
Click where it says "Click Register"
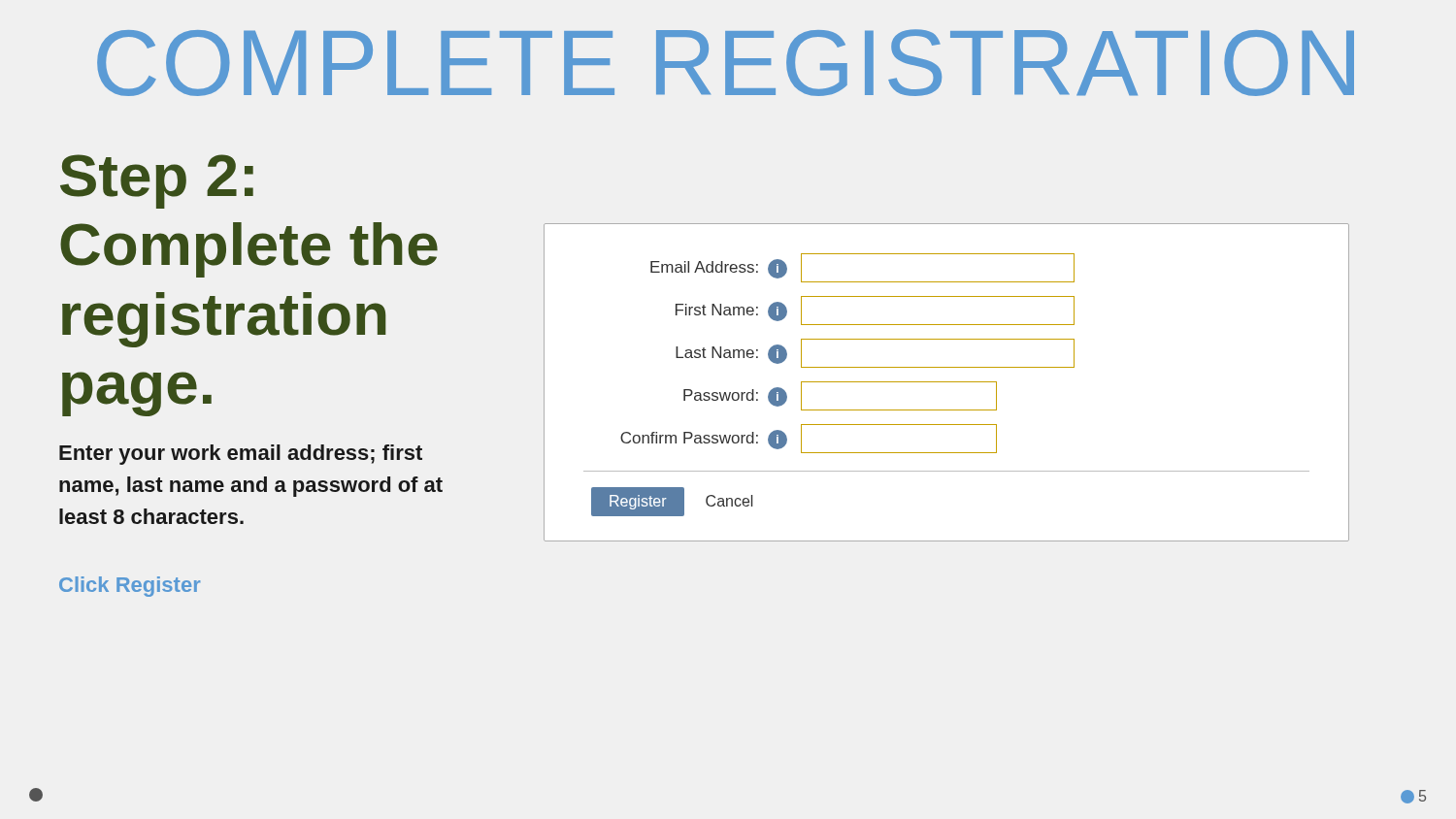129,585
